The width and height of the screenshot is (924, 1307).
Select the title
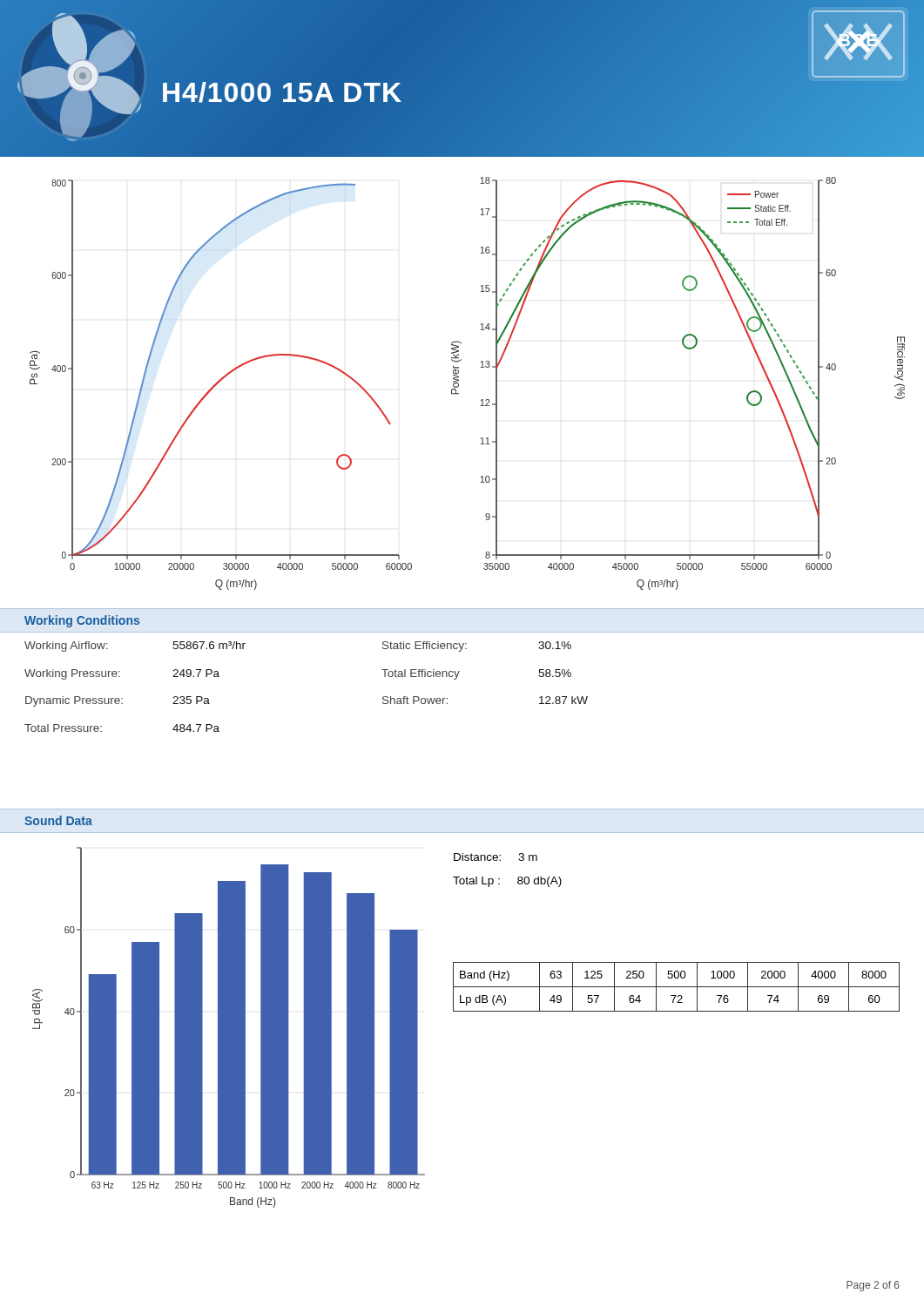tap(282, 92)
